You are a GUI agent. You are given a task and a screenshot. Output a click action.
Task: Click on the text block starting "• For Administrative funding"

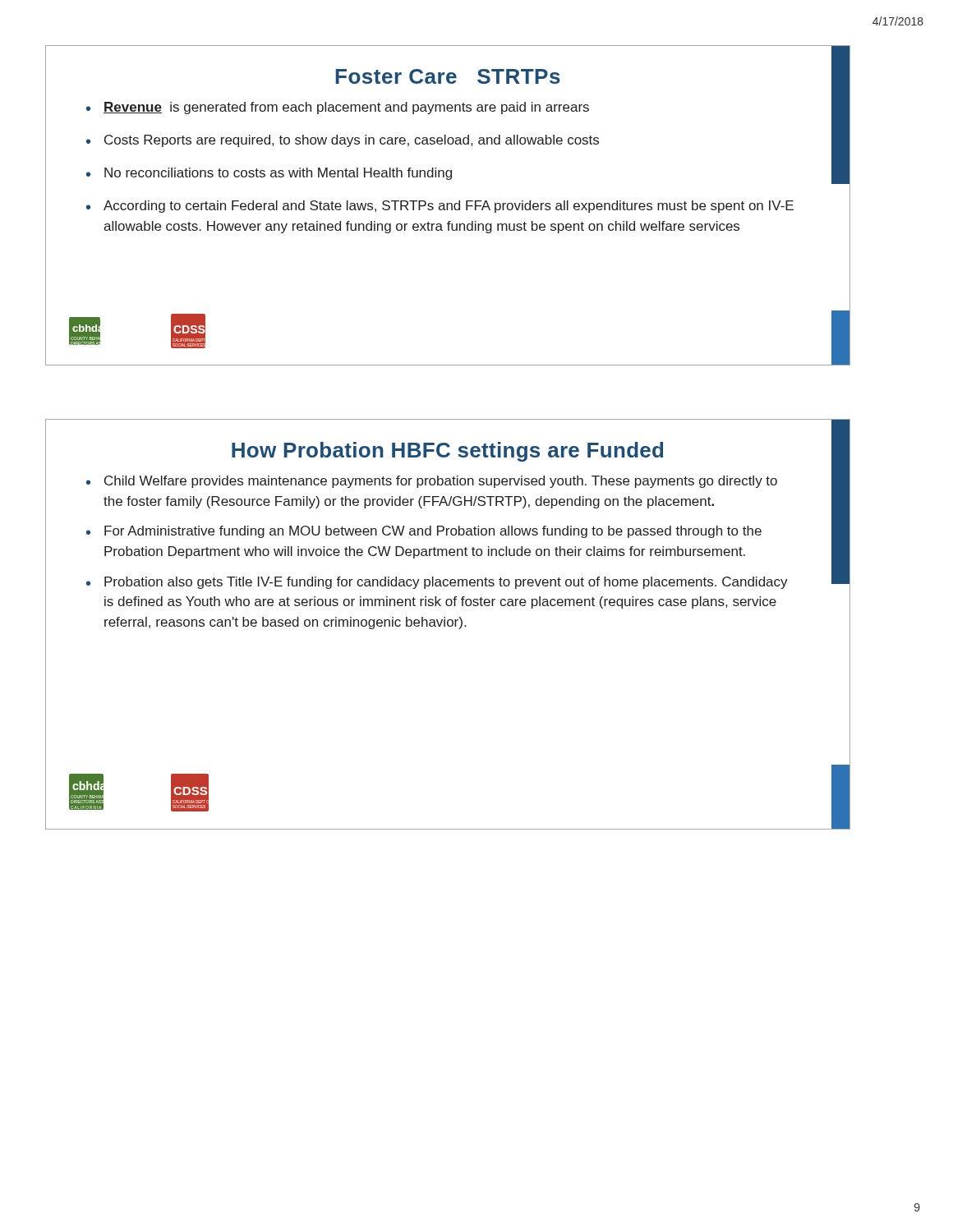(443, 542)
